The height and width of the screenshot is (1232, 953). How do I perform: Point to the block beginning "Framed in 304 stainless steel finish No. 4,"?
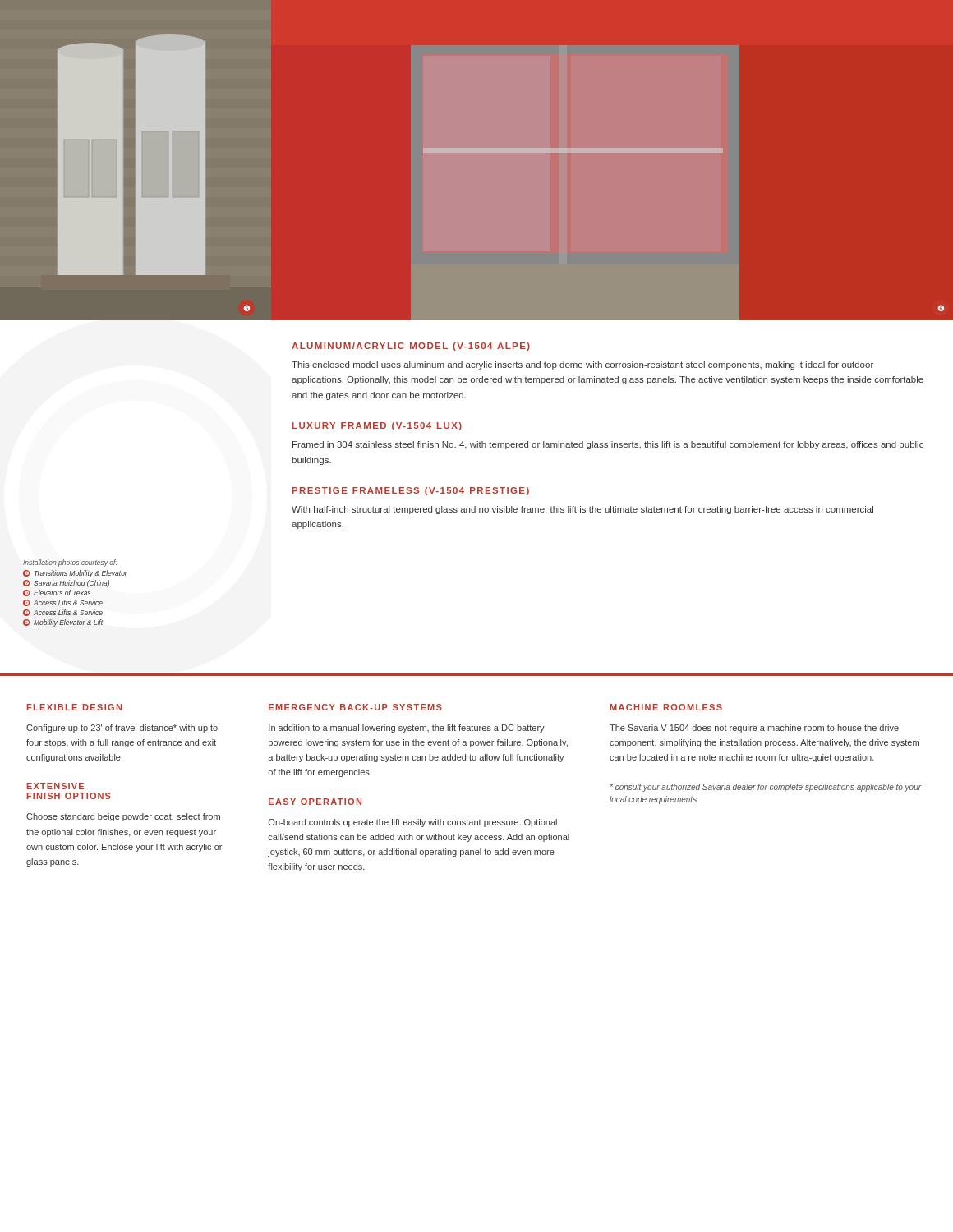[x=610, y=452]
